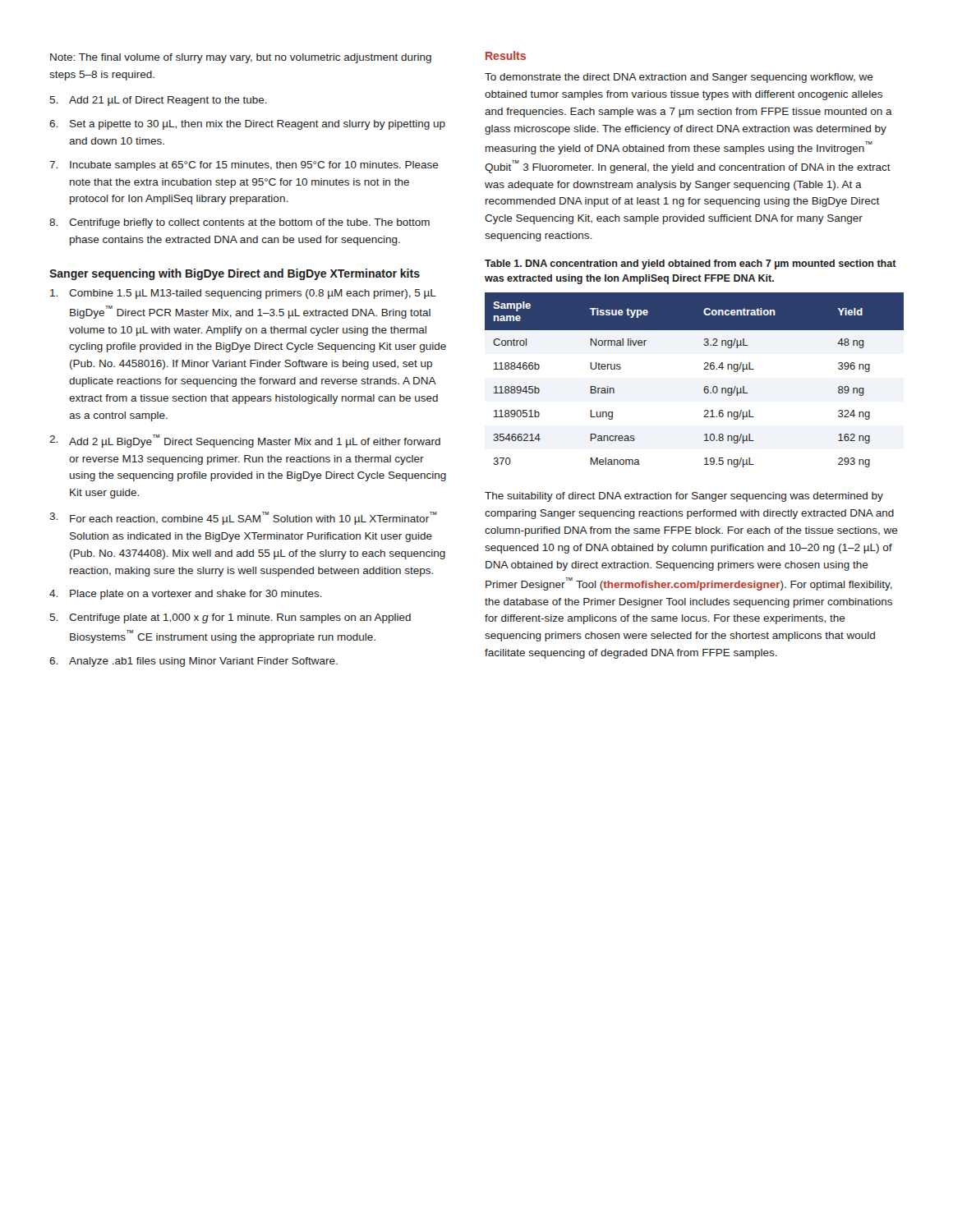Click the passage that begins "7. Incubate samples at 65°C"

(251, 182)
